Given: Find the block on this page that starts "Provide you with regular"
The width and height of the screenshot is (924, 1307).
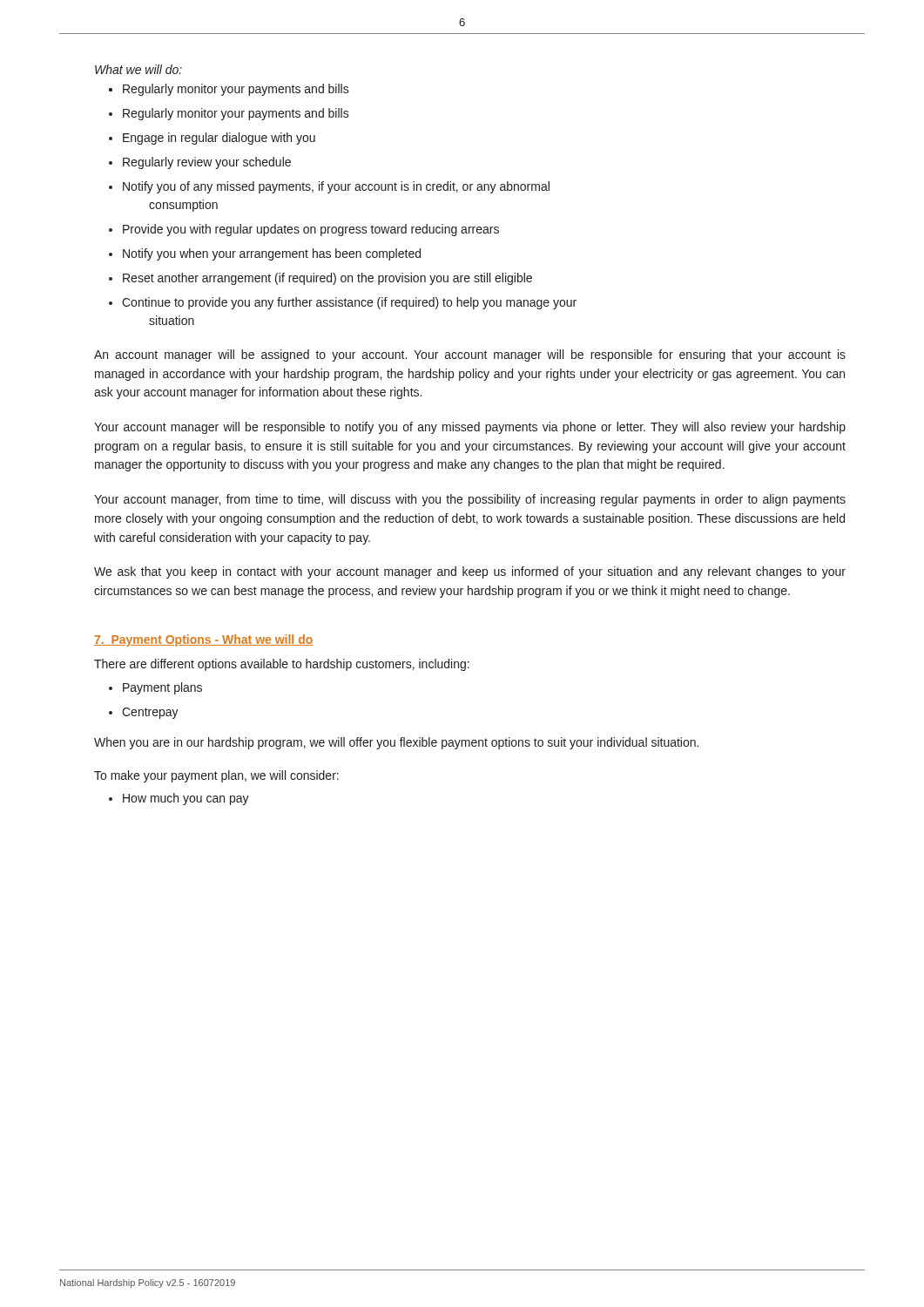Looking at the screenshot, I should [311, 229].
